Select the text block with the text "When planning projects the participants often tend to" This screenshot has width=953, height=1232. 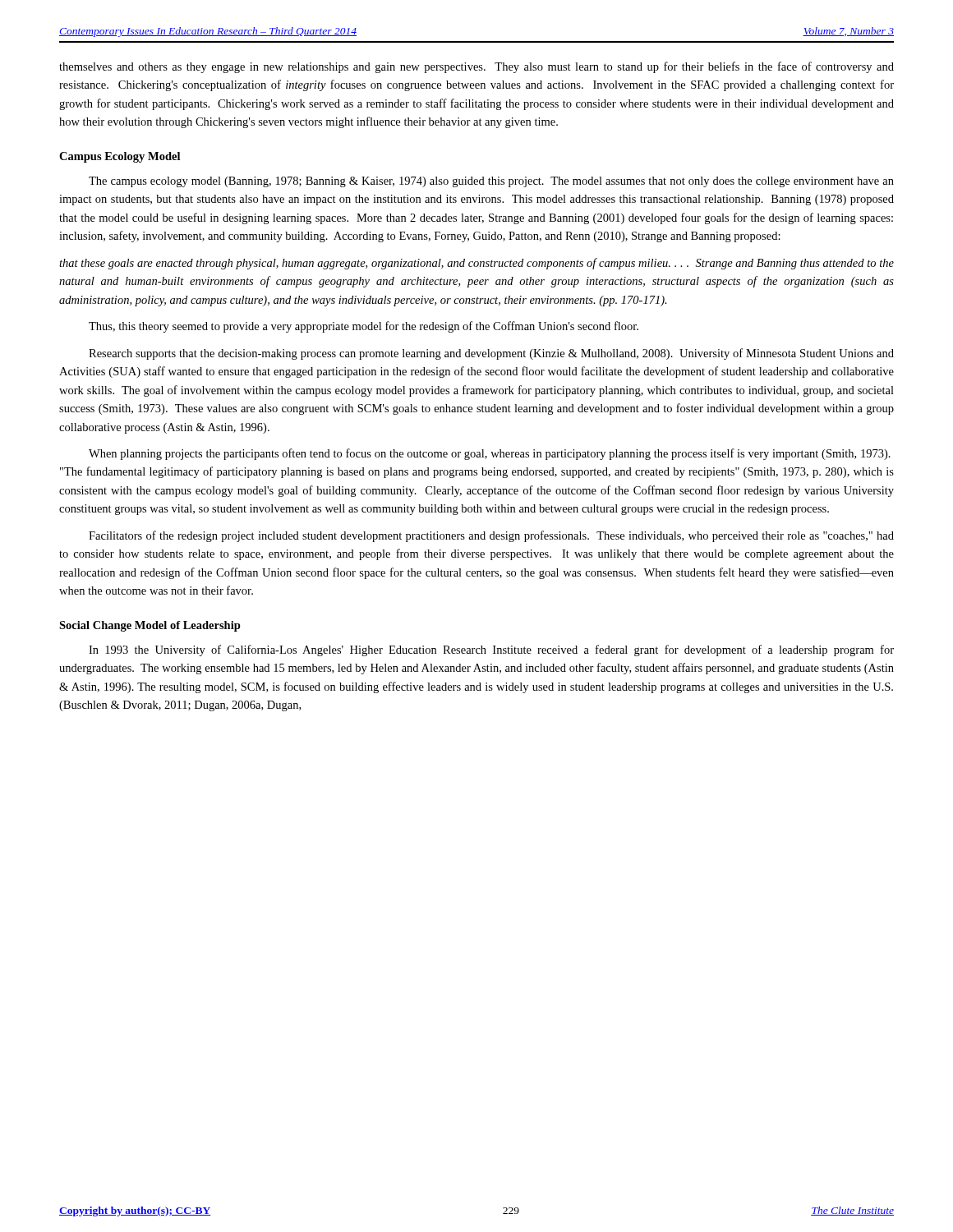click(476, 481)
